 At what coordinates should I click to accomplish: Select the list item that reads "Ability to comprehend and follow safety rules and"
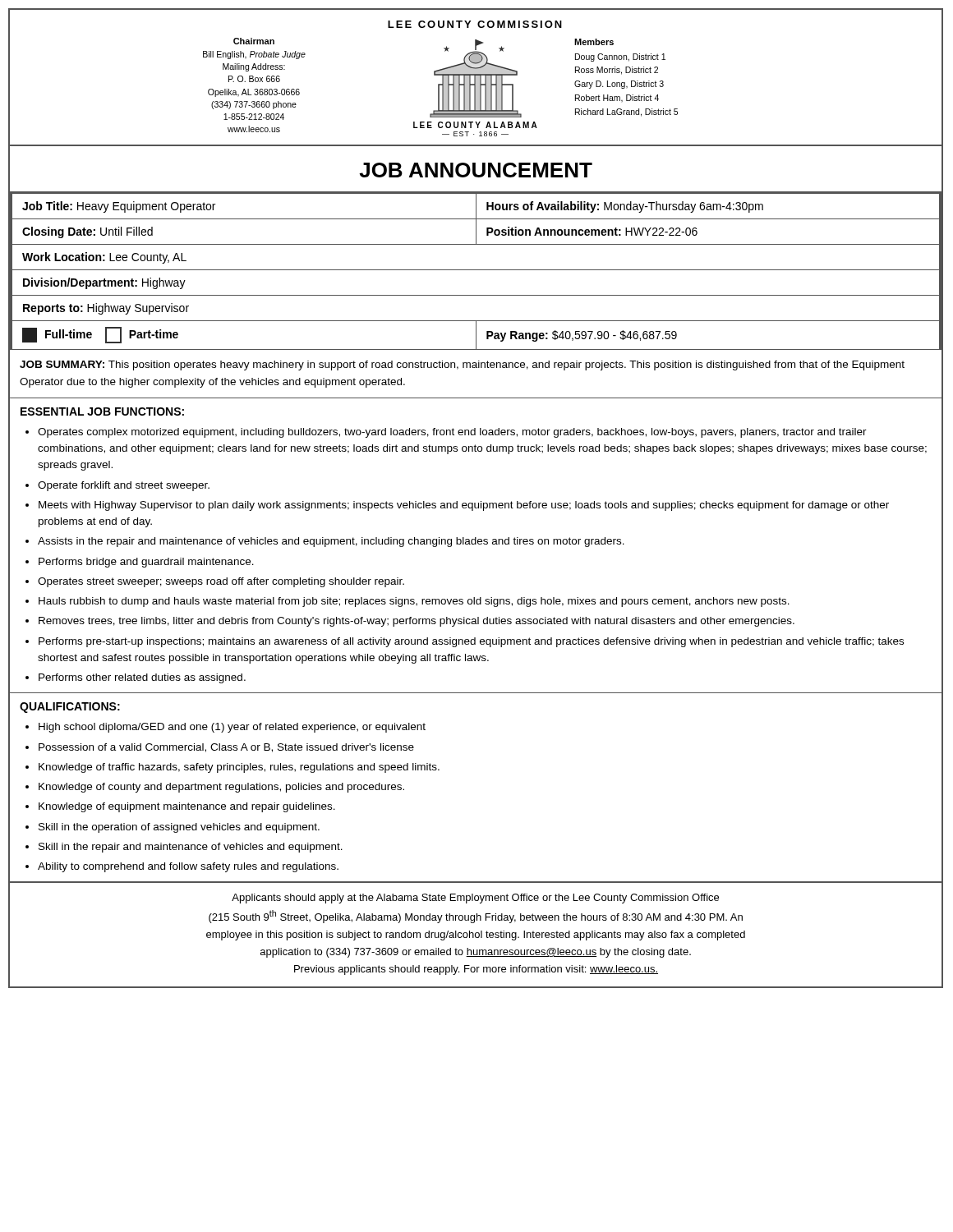[x=189, y=866]
